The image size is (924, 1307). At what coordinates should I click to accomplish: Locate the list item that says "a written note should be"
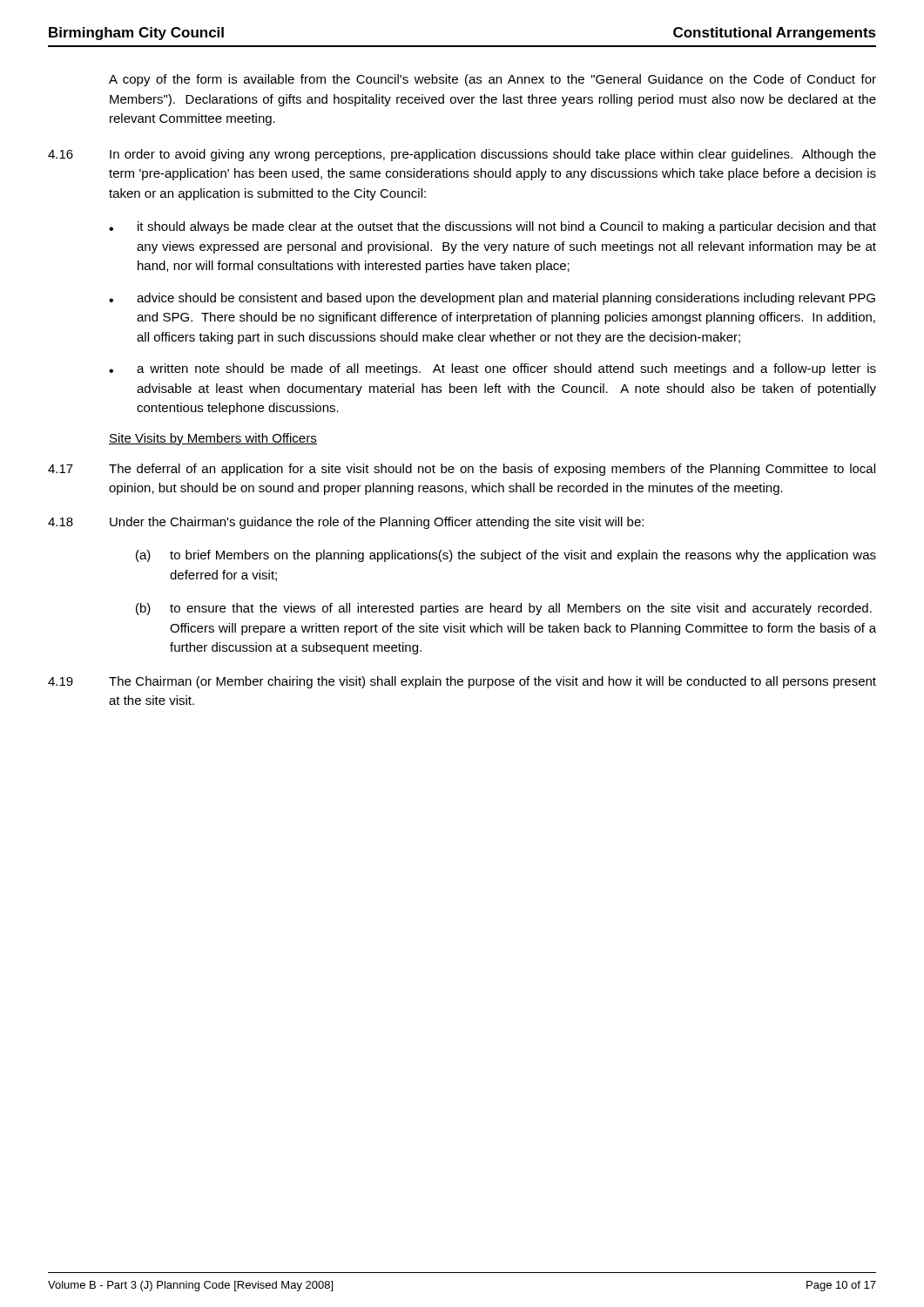click(x=492, y=388)
